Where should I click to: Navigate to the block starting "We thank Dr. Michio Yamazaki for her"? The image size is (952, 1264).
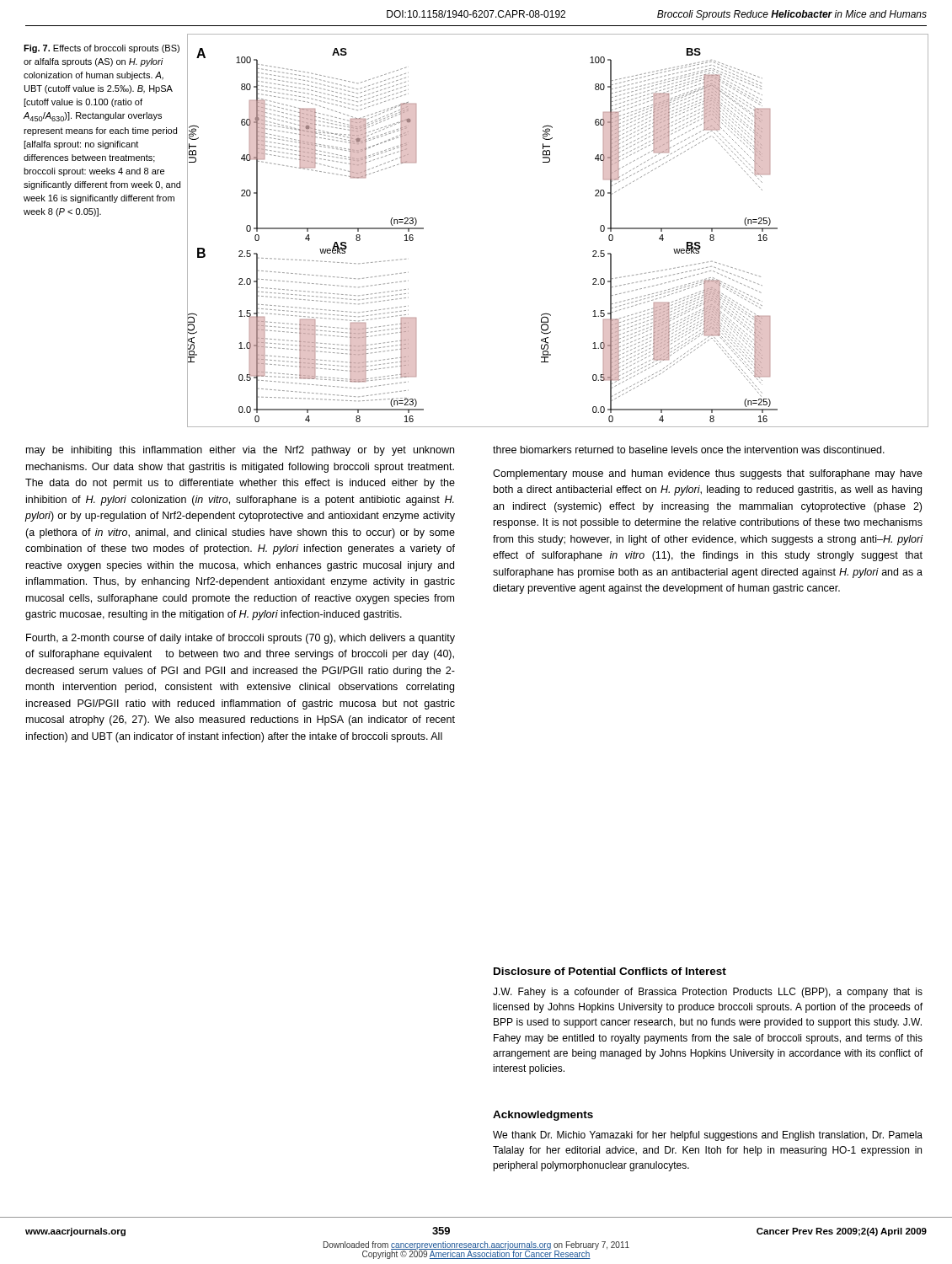click(708, 1150)
